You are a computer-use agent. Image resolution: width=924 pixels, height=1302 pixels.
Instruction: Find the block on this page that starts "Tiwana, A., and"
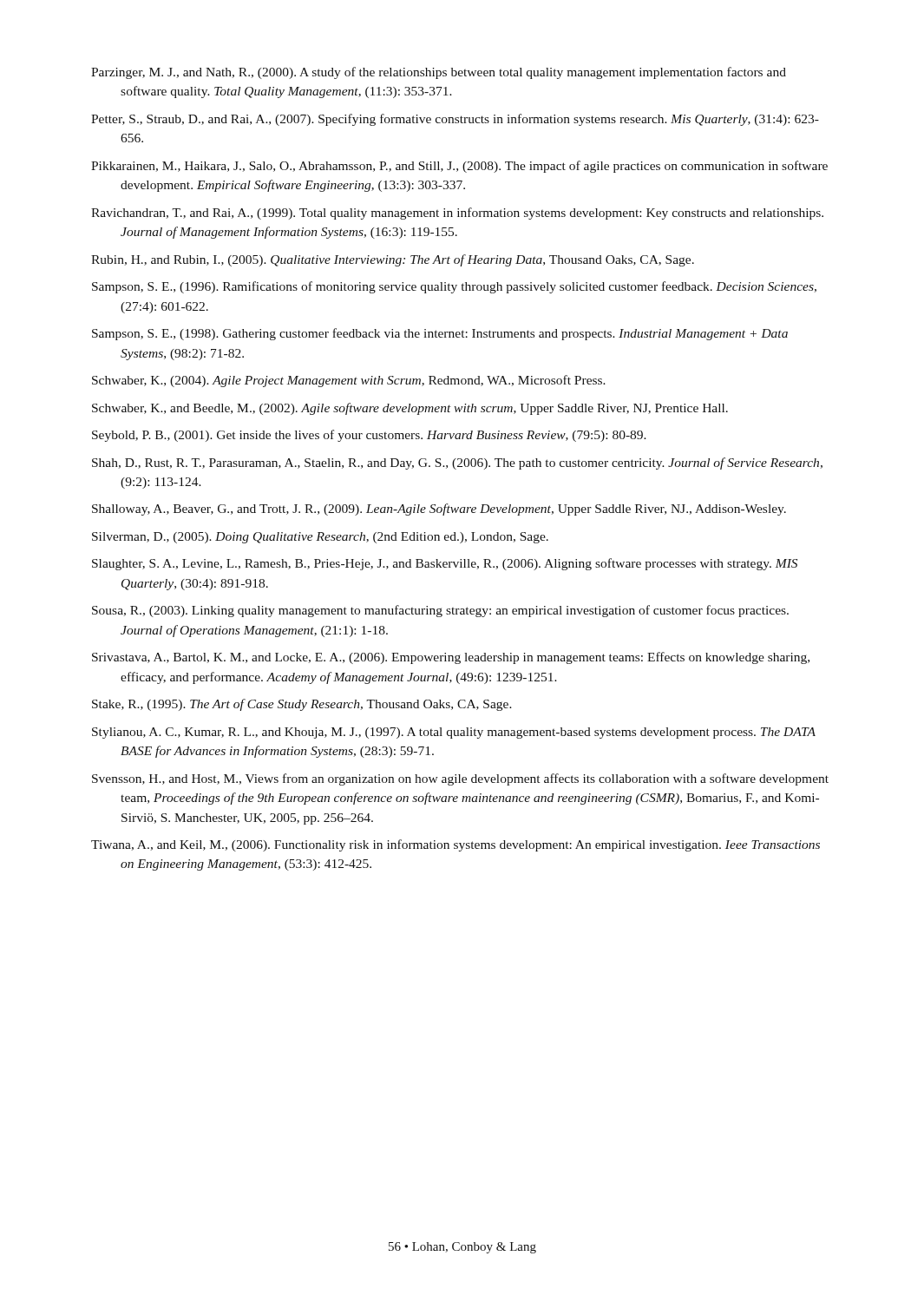[456, 854]
